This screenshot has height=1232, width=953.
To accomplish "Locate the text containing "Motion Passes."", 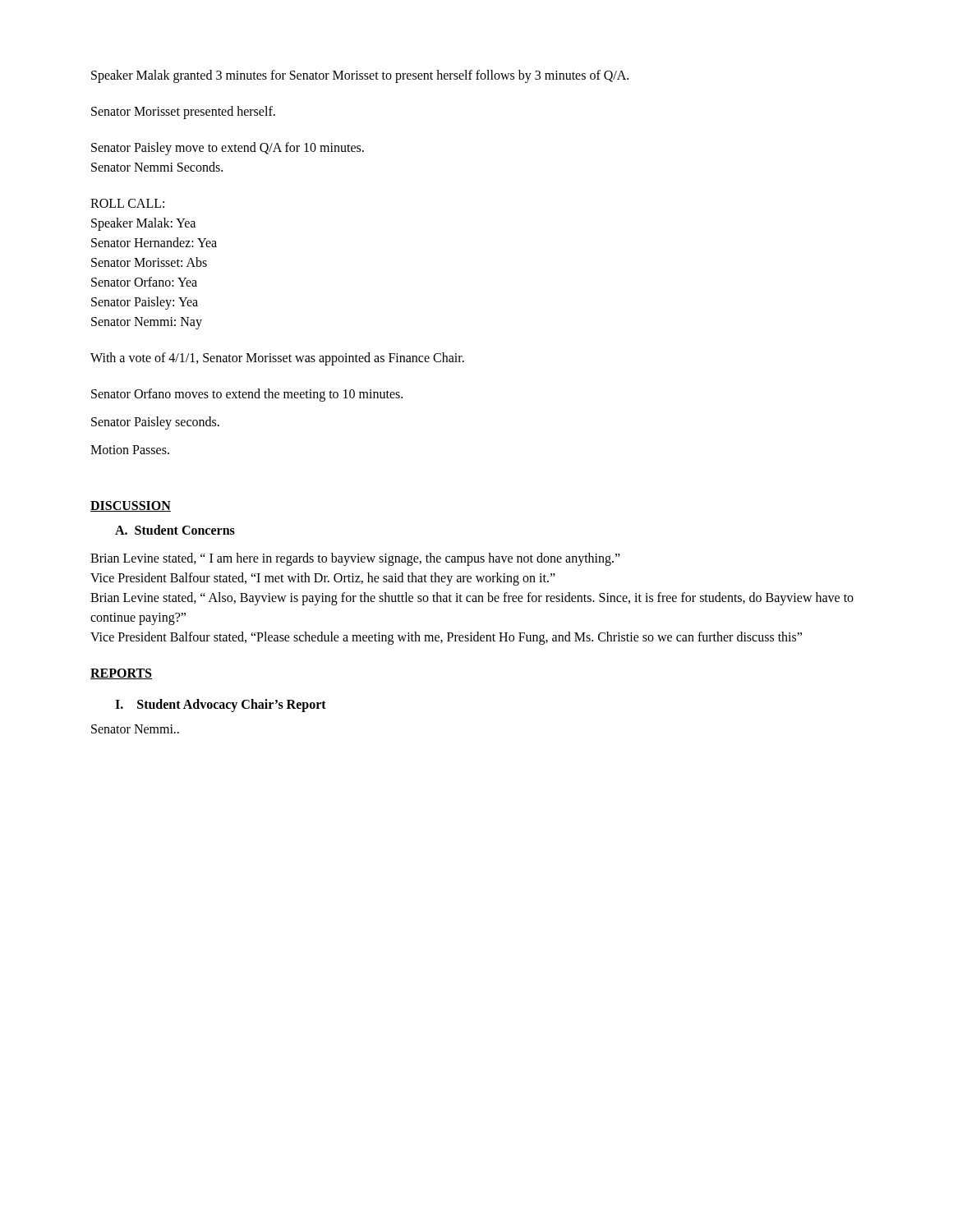I will [130, 450].
